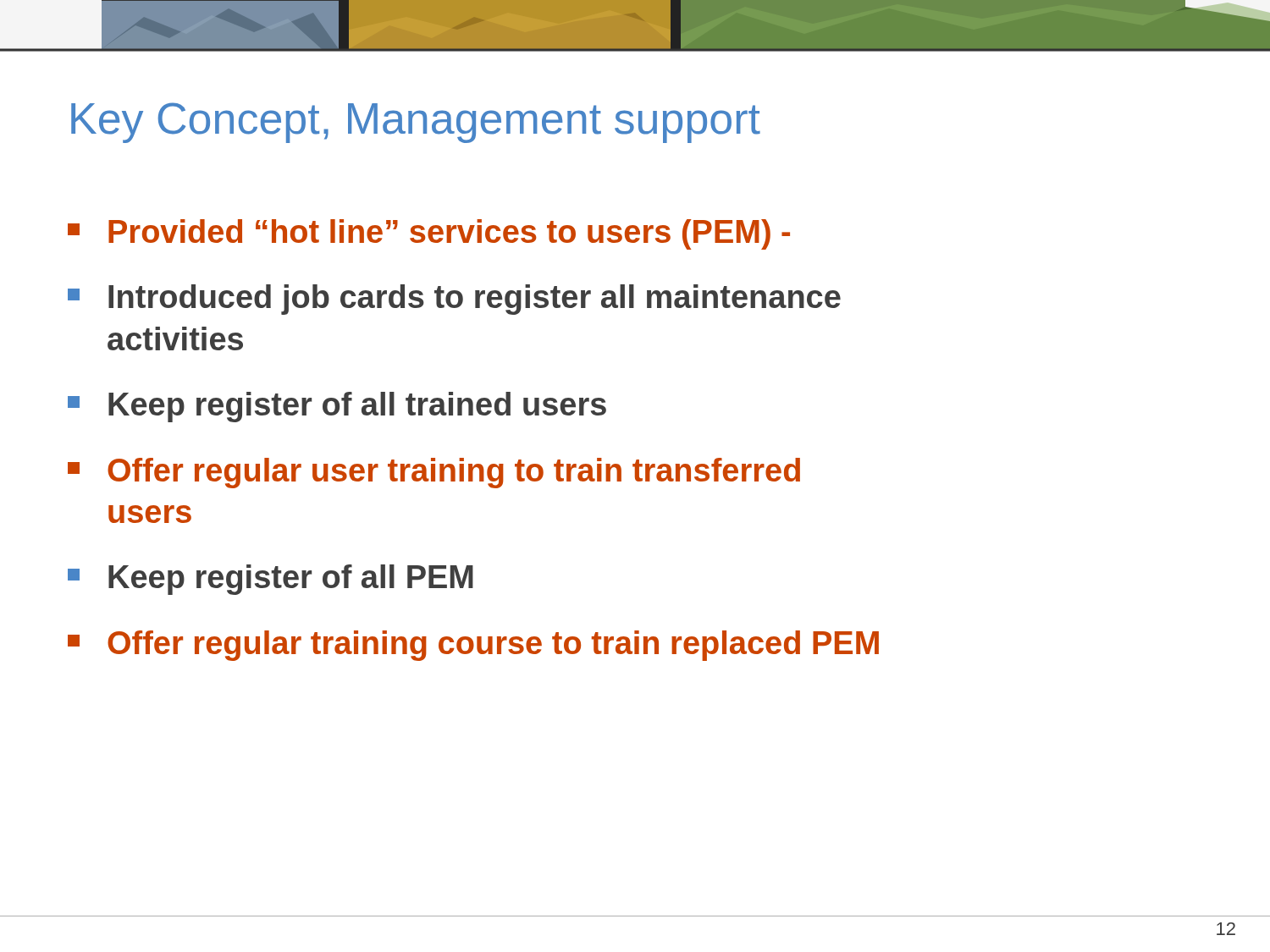Find the text starting "Keep register of all PEM"

tap(271, 578)
